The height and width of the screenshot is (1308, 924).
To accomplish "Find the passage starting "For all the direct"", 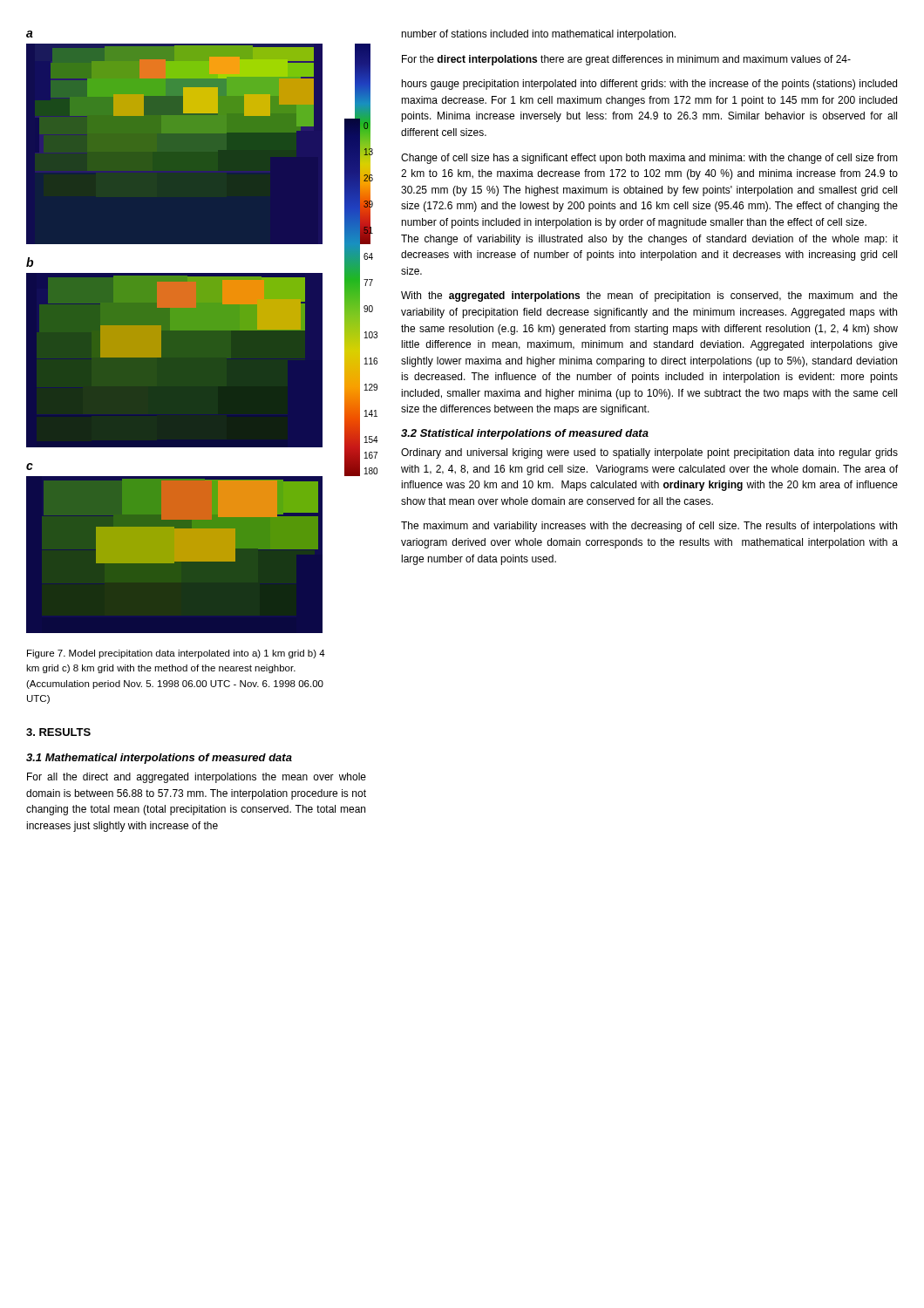I will 196,801.
